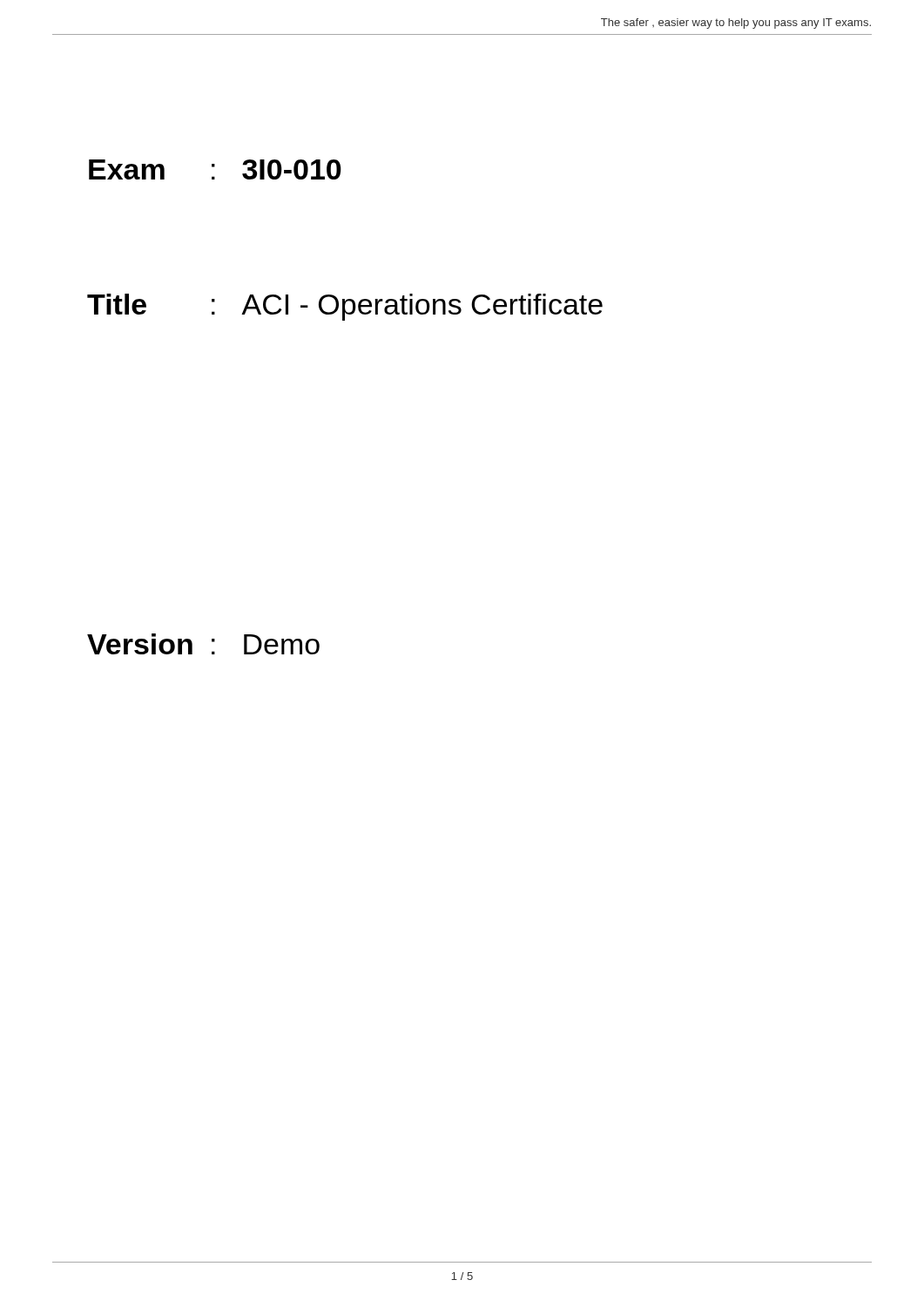Viewport: 924px width, 1307px height.
Task: Find the passage starting "Version : Demo"
Action: [x=204, y=644]
